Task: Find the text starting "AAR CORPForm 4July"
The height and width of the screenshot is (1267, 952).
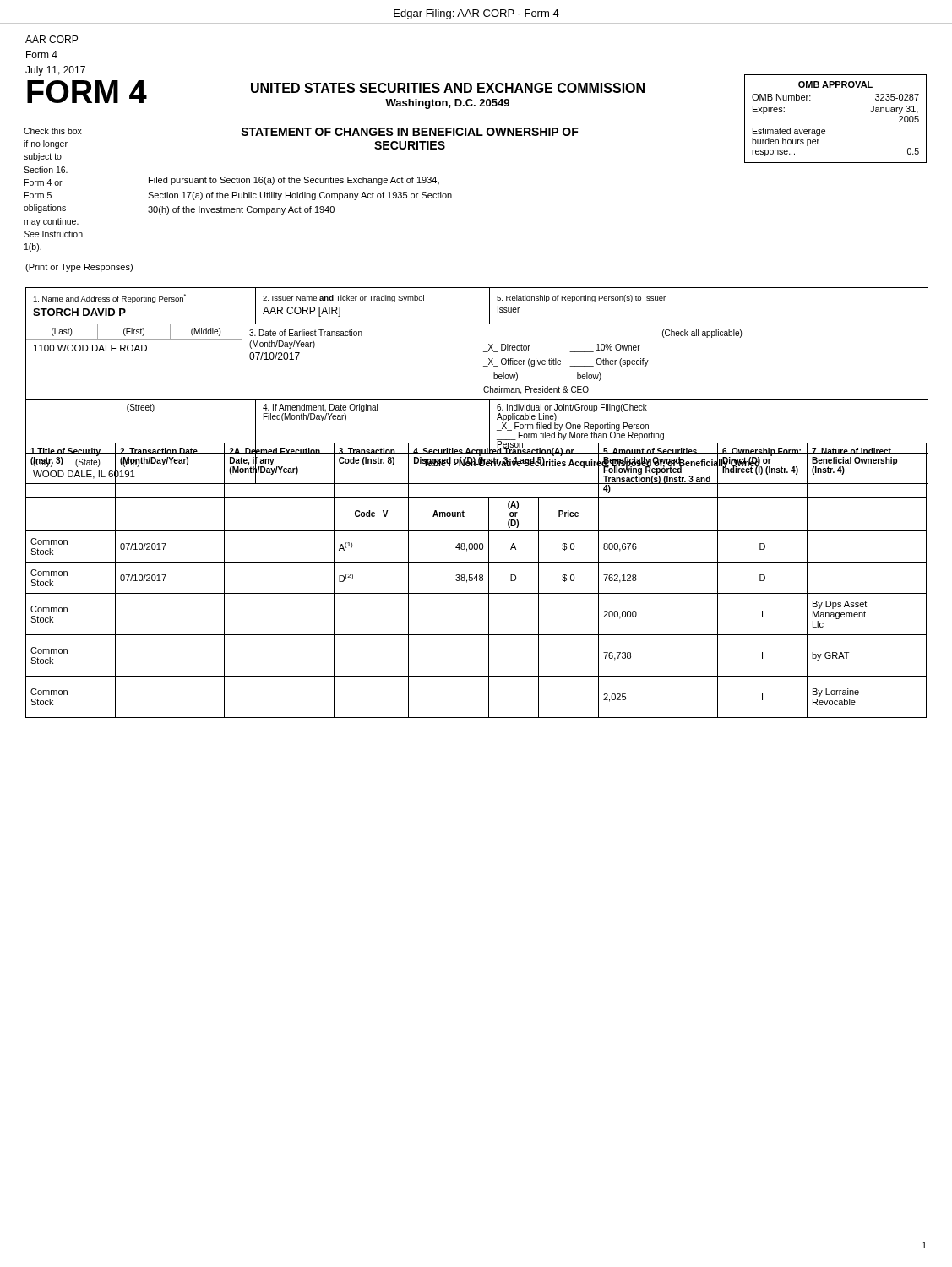Action: point(56,55)
